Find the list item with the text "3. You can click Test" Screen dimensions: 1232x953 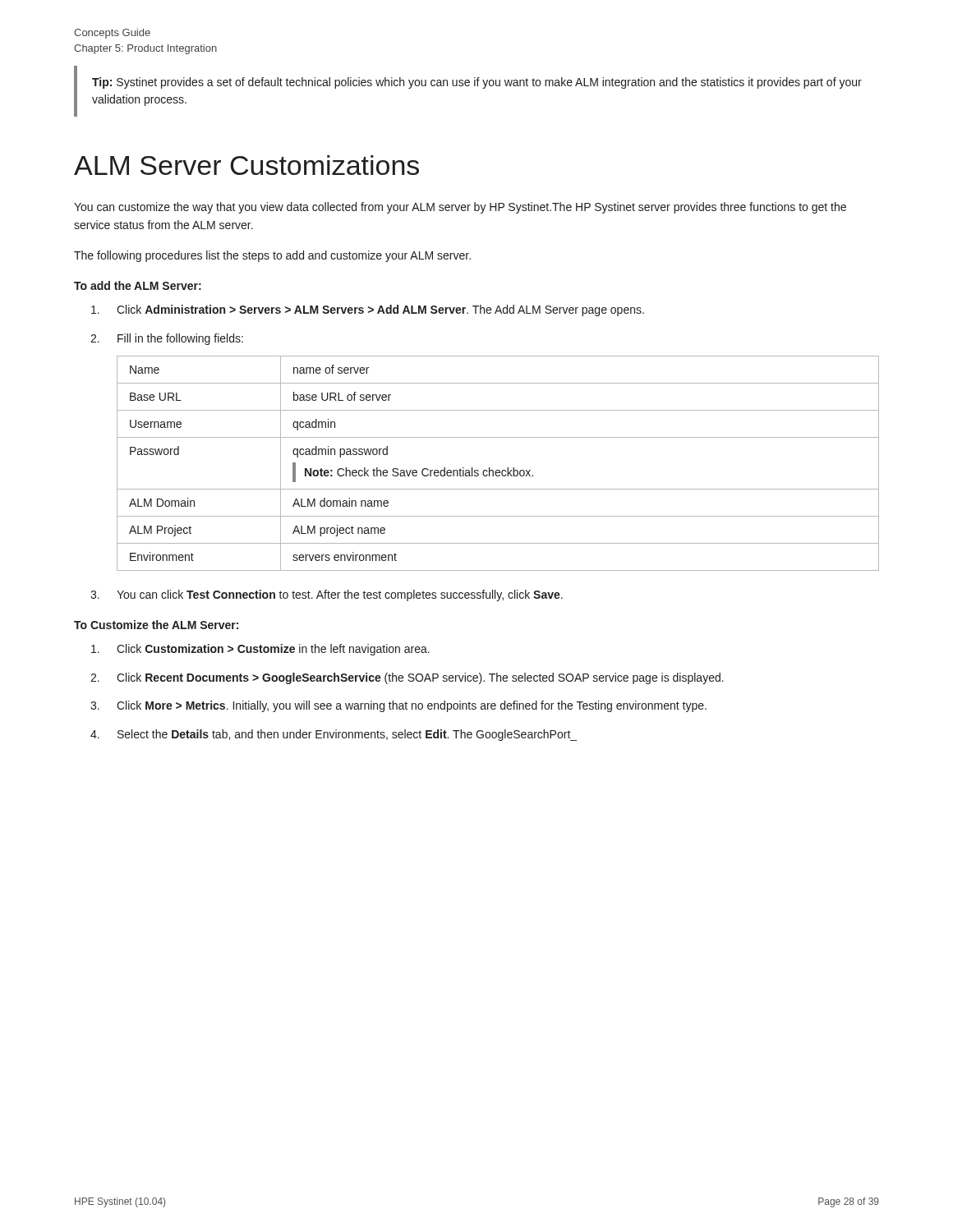[485, 595]
